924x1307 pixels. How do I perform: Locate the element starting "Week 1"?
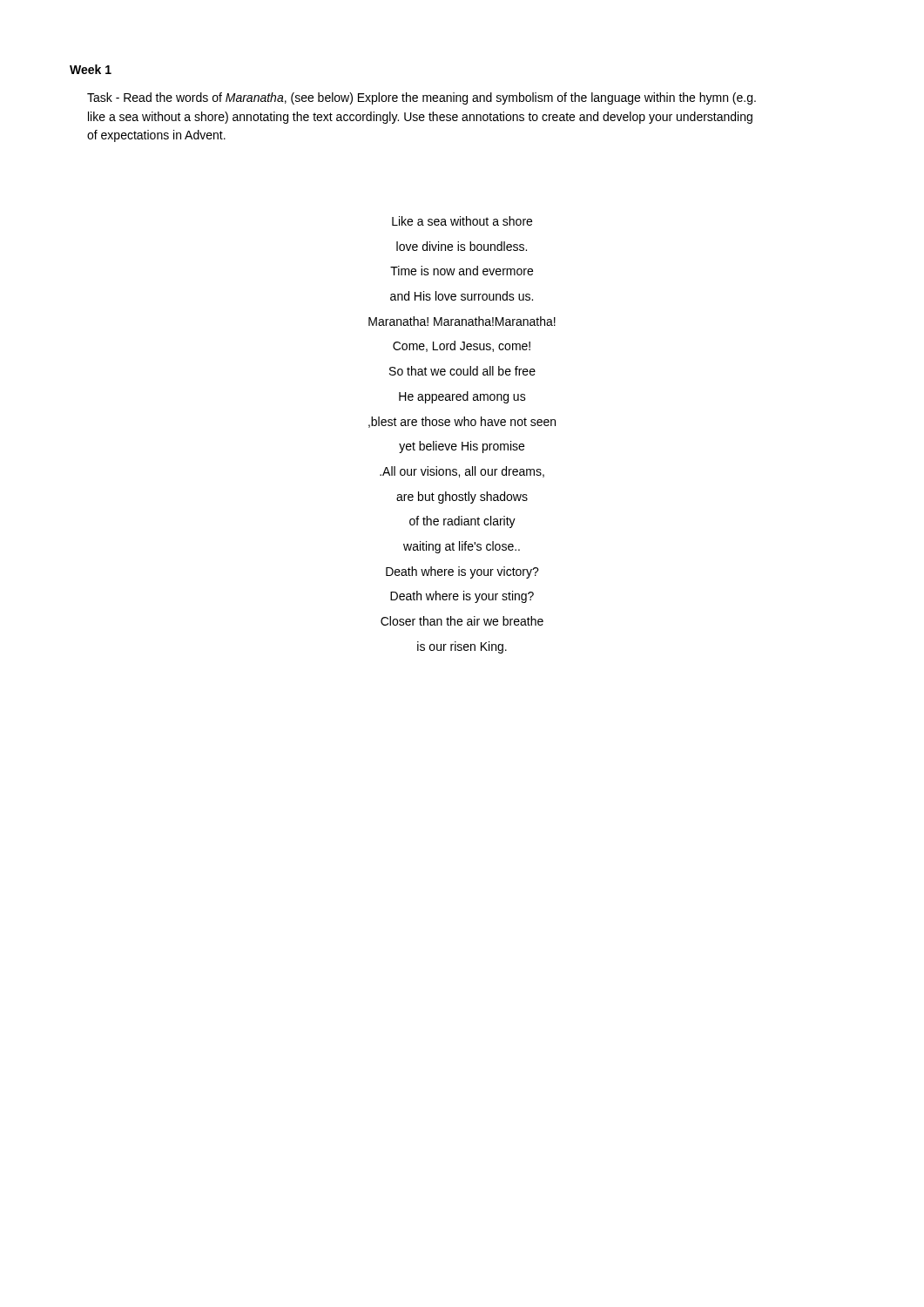tap(91, 70)
